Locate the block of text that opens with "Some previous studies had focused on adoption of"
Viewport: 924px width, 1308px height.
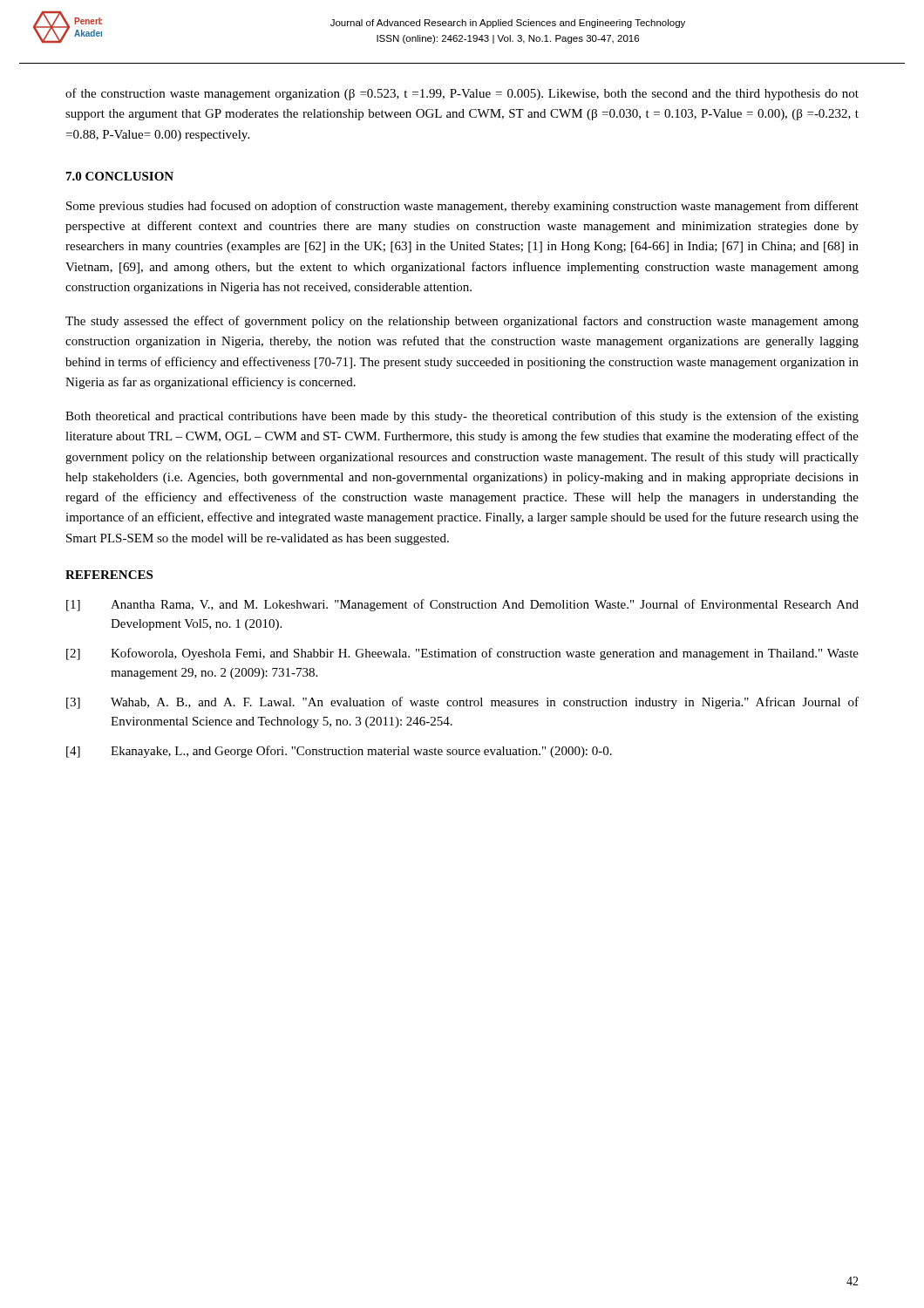[x=462, y=246]
